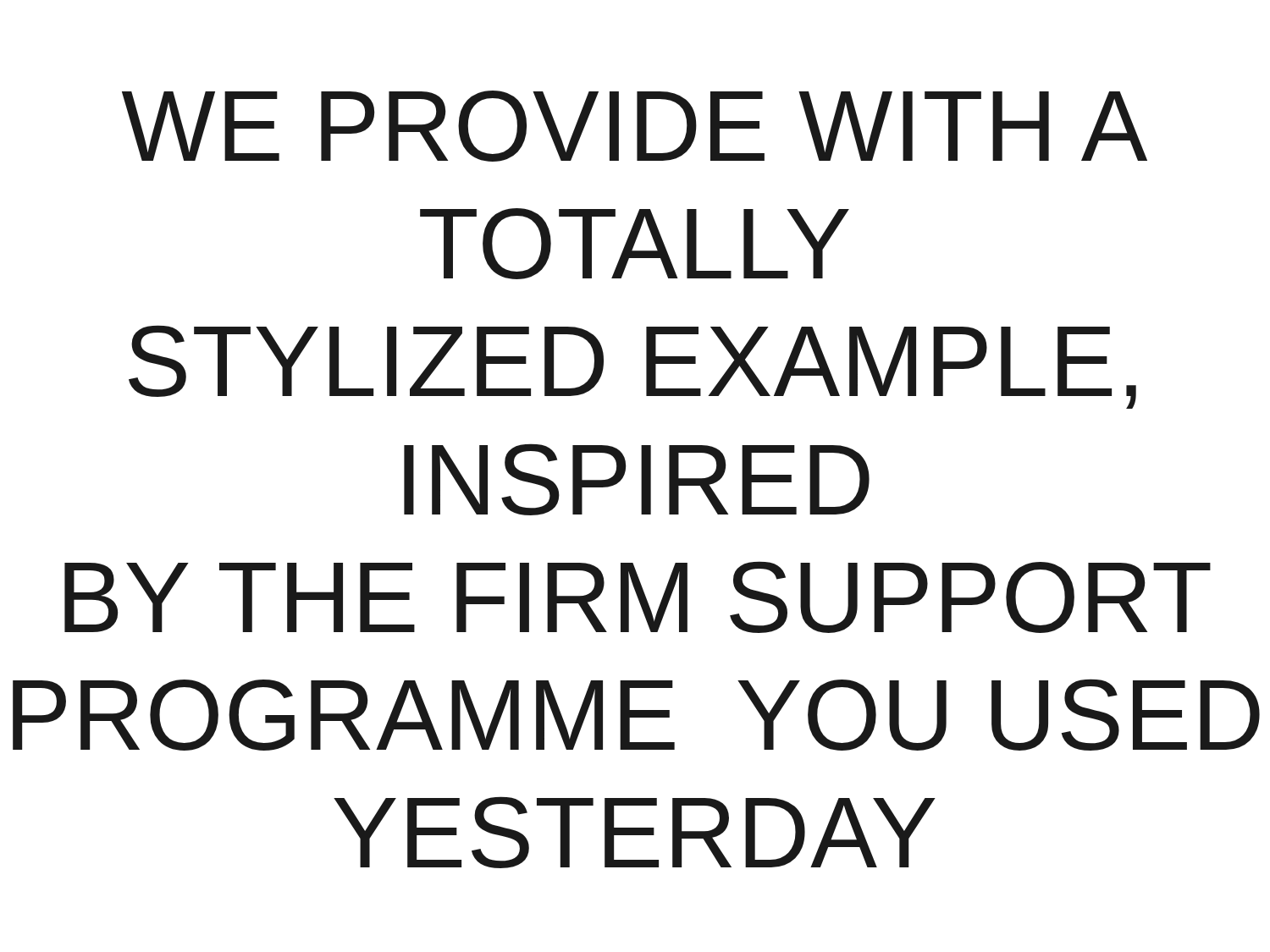Find the title on this page that starts "WE PROVIDE WITH A TOTALLY STYLIZED EXAMPLE, INSPIRED"

[x=635, y=480]
